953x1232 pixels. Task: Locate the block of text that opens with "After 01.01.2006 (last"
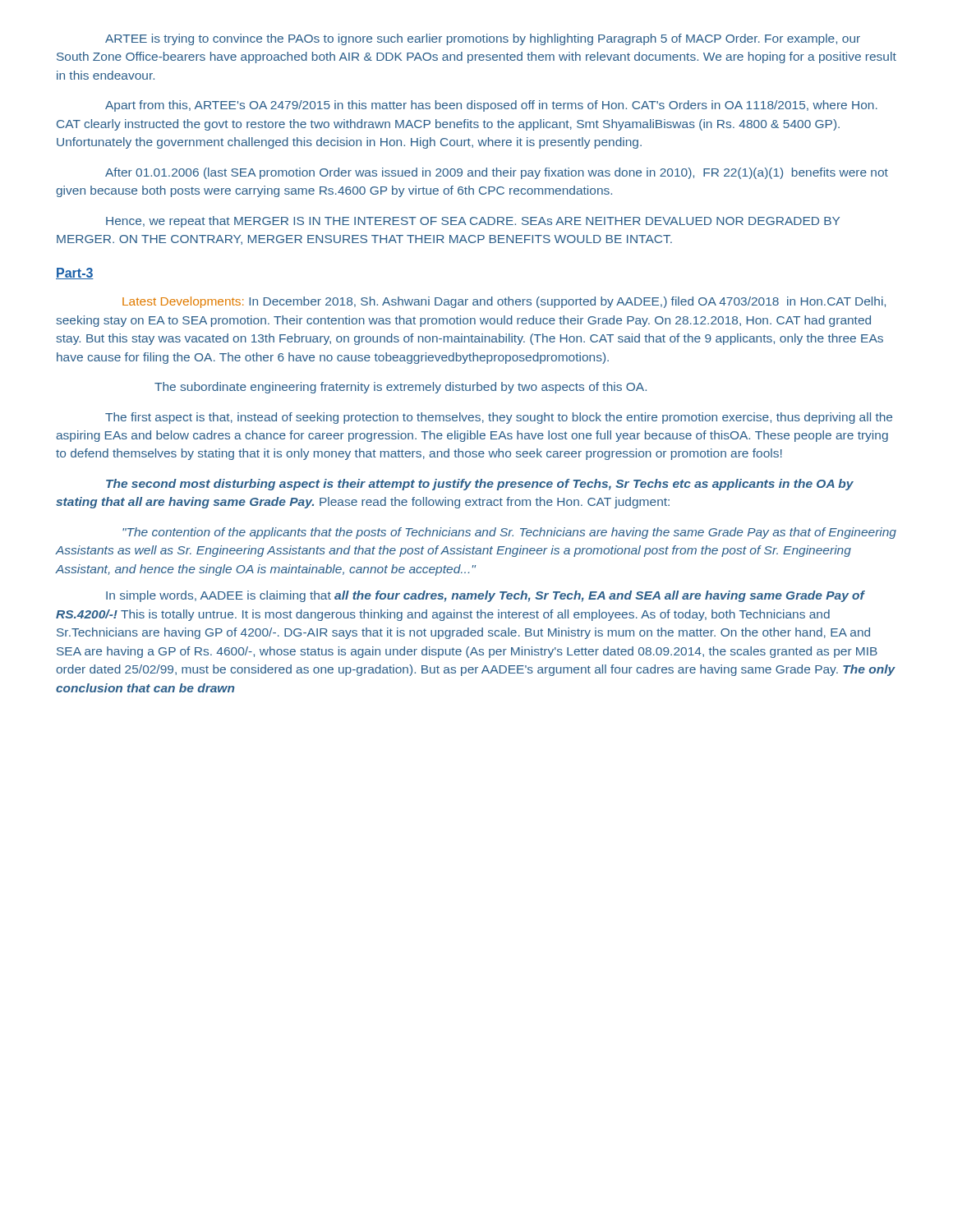coord(472,181)
